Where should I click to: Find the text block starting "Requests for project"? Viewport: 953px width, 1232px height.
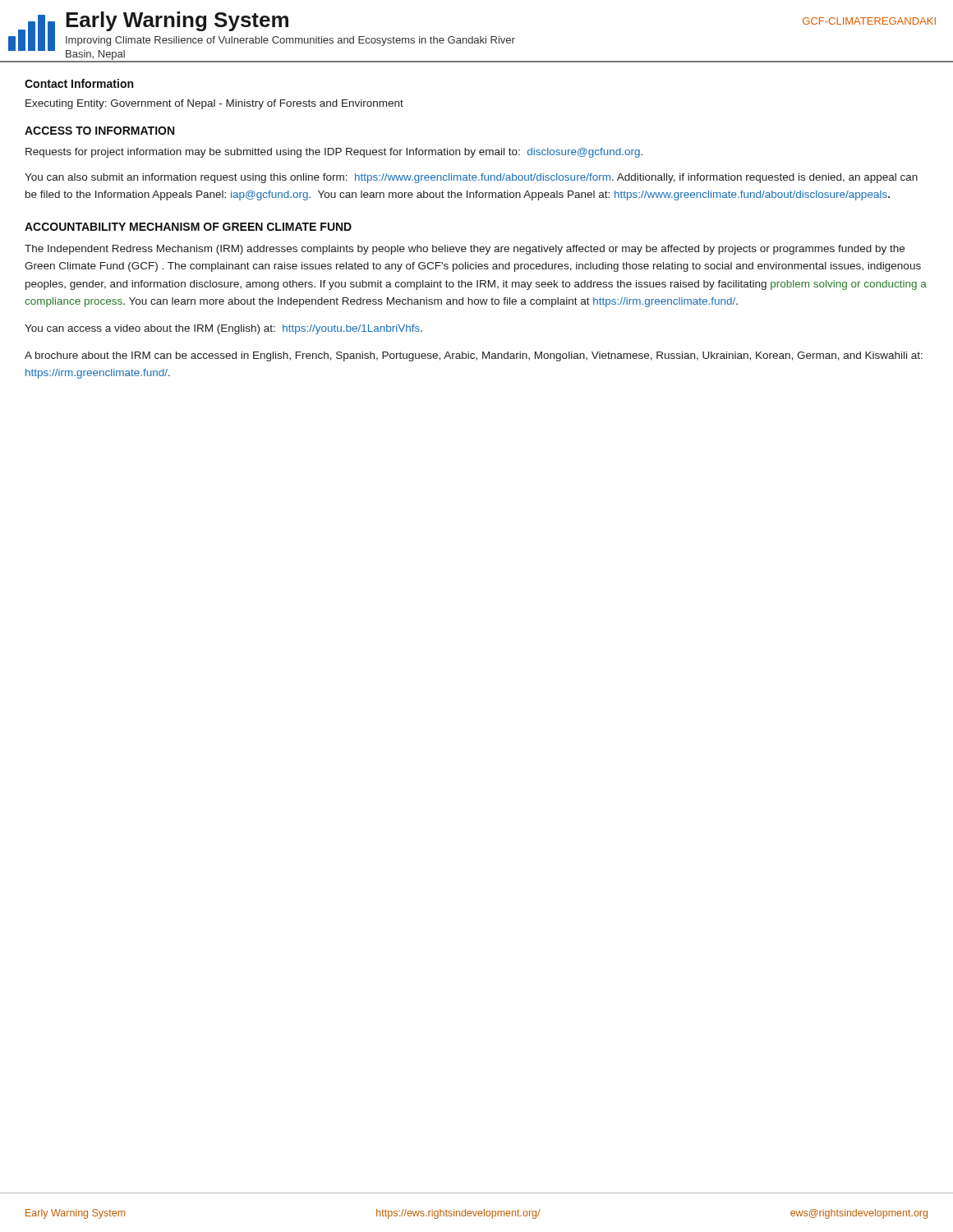pyautogui.click(x=334, y=151)
